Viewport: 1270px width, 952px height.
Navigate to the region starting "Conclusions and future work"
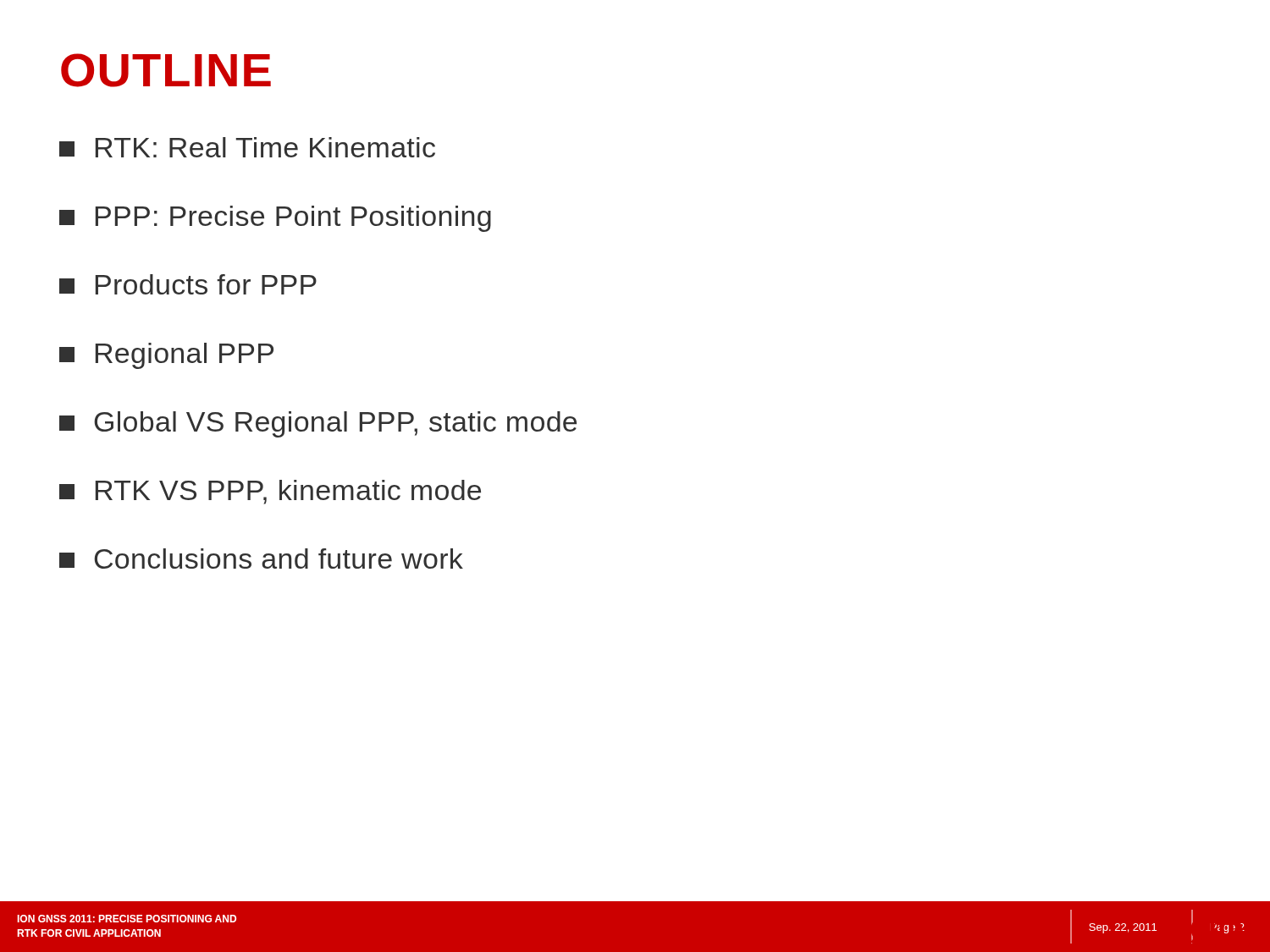261,559
